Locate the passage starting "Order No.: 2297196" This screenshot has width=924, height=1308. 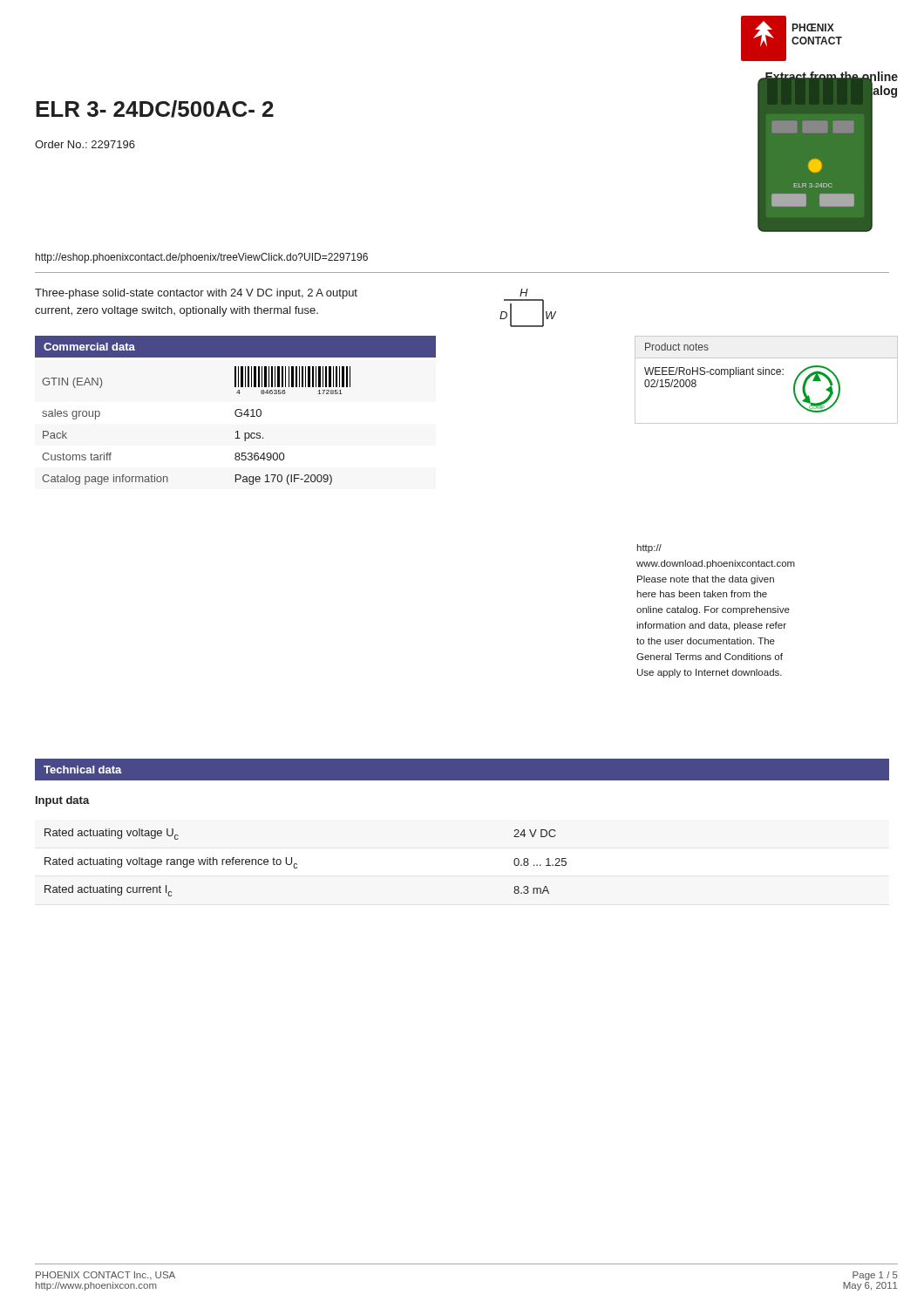click(85, 144)
